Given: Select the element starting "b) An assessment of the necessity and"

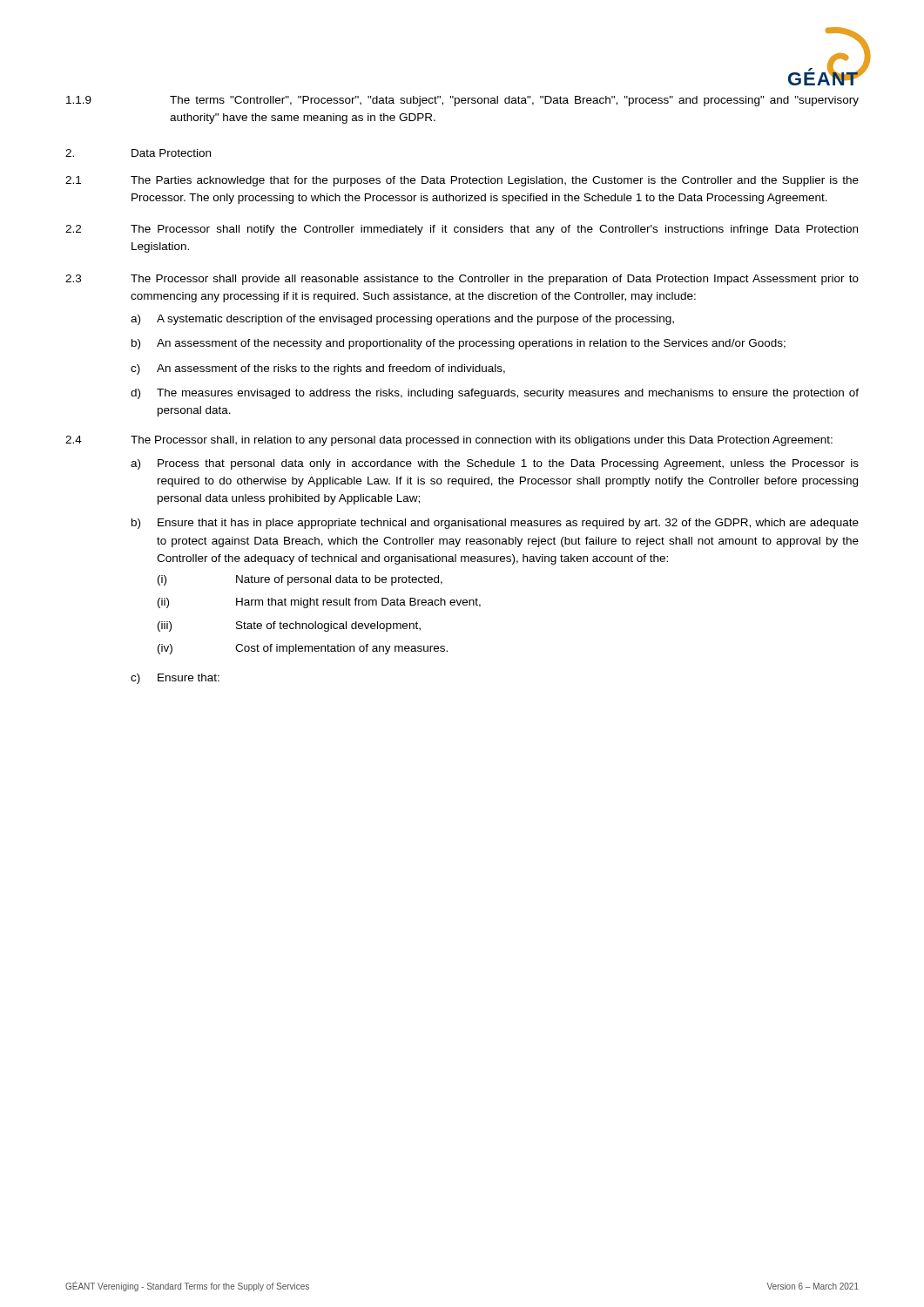Looking at the screenshot, I should click(x=495, y=344).
